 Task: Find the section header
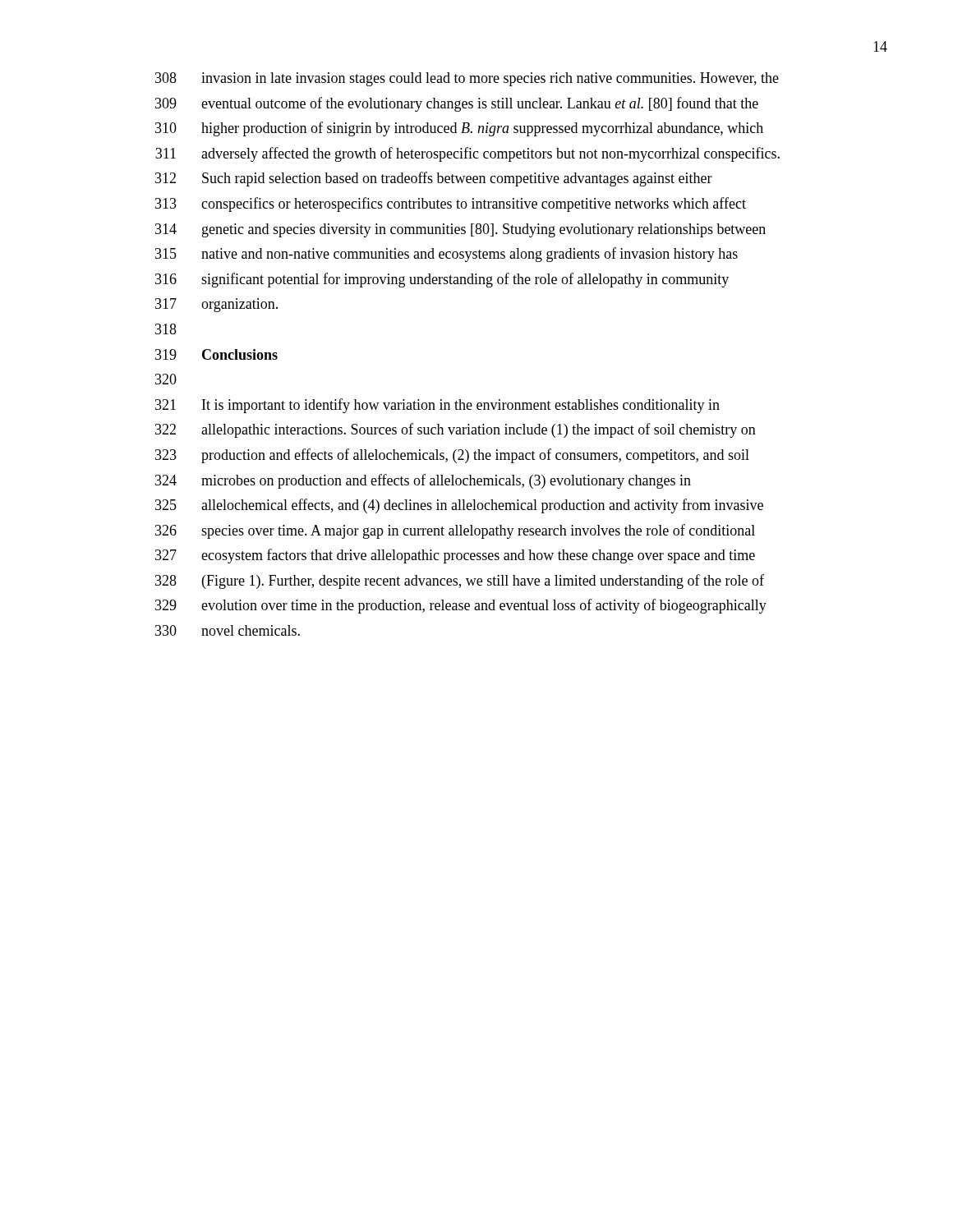501,355
